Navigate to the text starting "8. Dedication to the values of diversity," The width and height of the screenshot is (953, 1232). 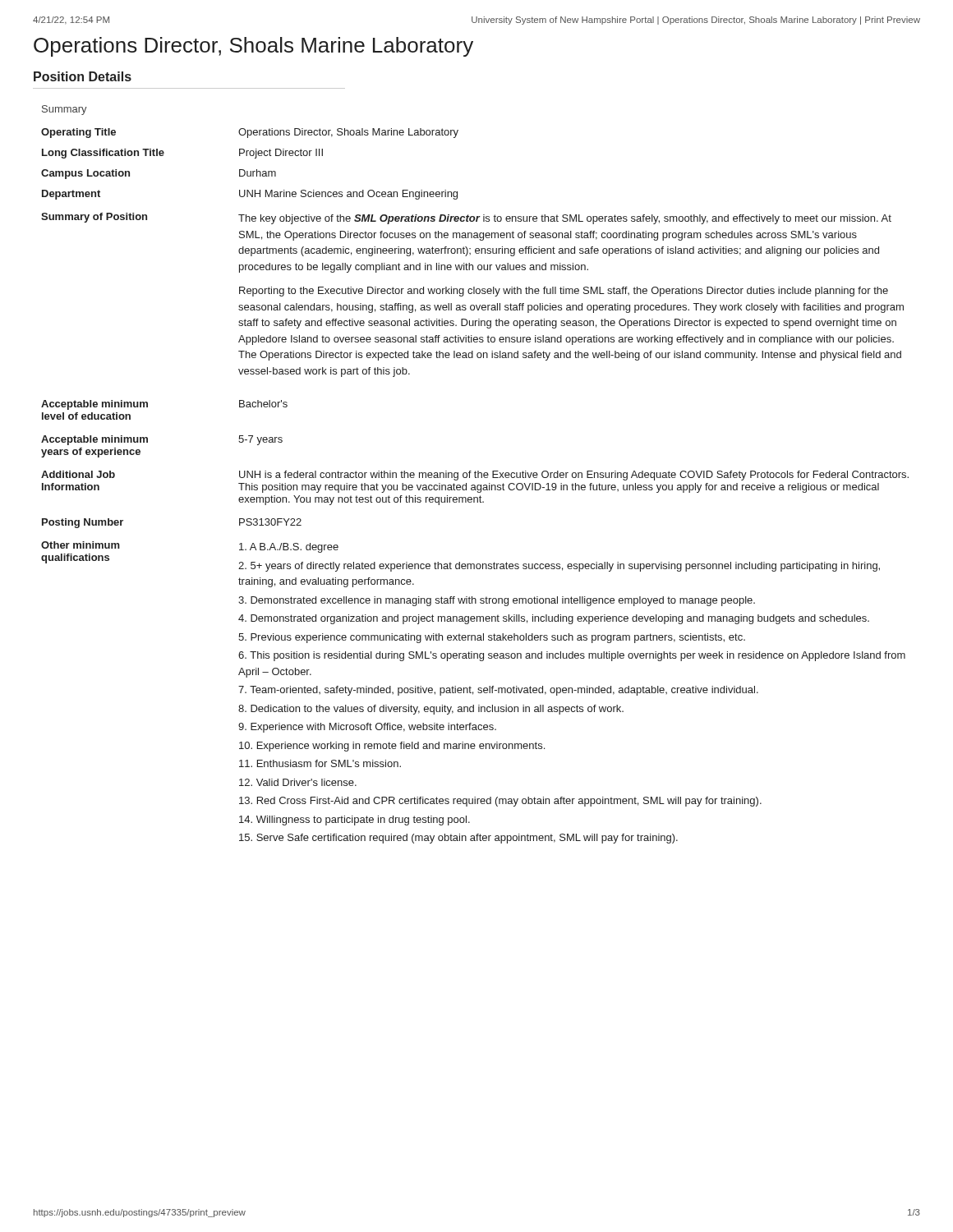(x=431, y=708)
